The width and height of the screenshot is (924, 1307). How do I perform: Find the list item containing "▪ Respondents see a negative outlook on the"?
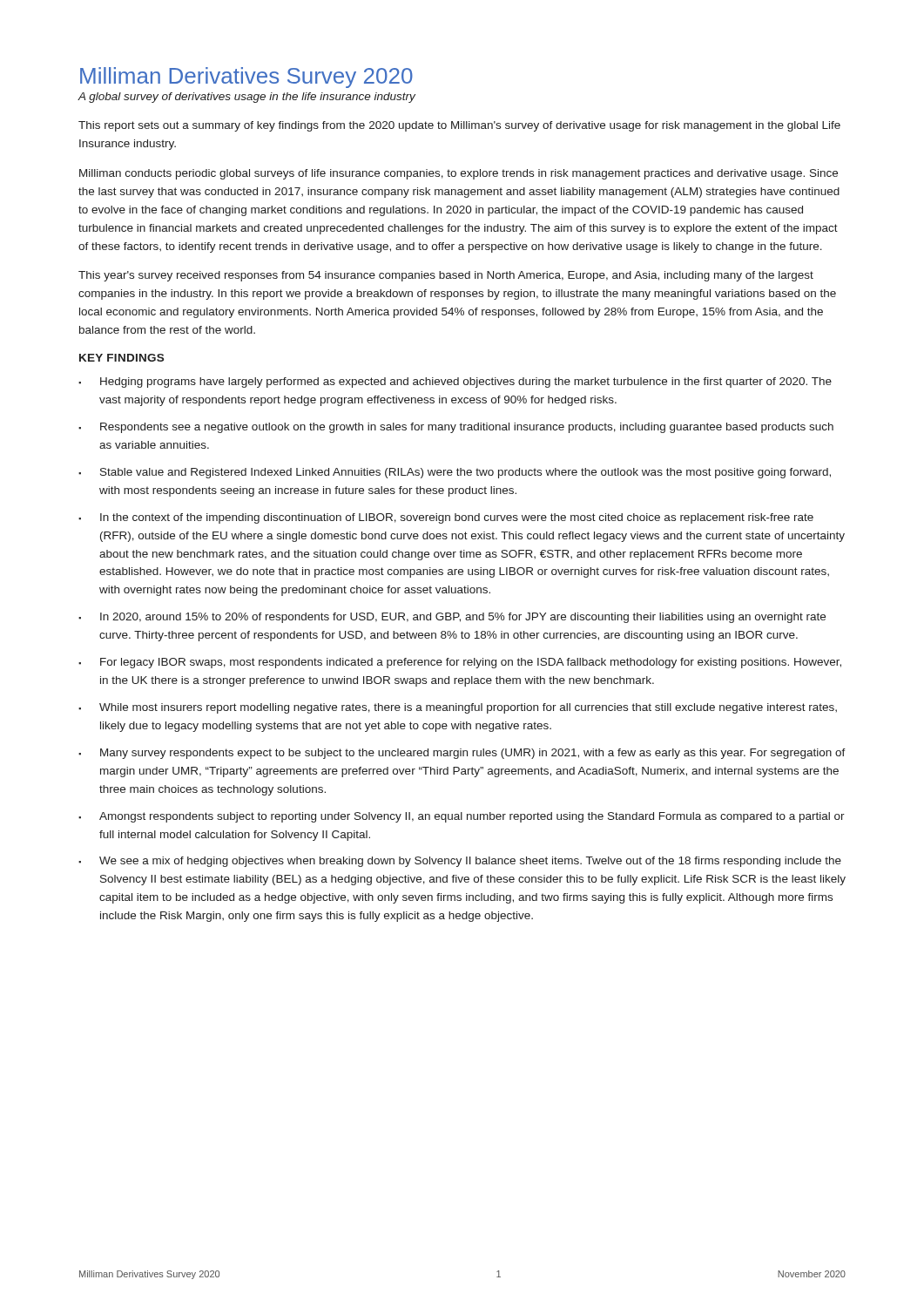pos(462,436)
